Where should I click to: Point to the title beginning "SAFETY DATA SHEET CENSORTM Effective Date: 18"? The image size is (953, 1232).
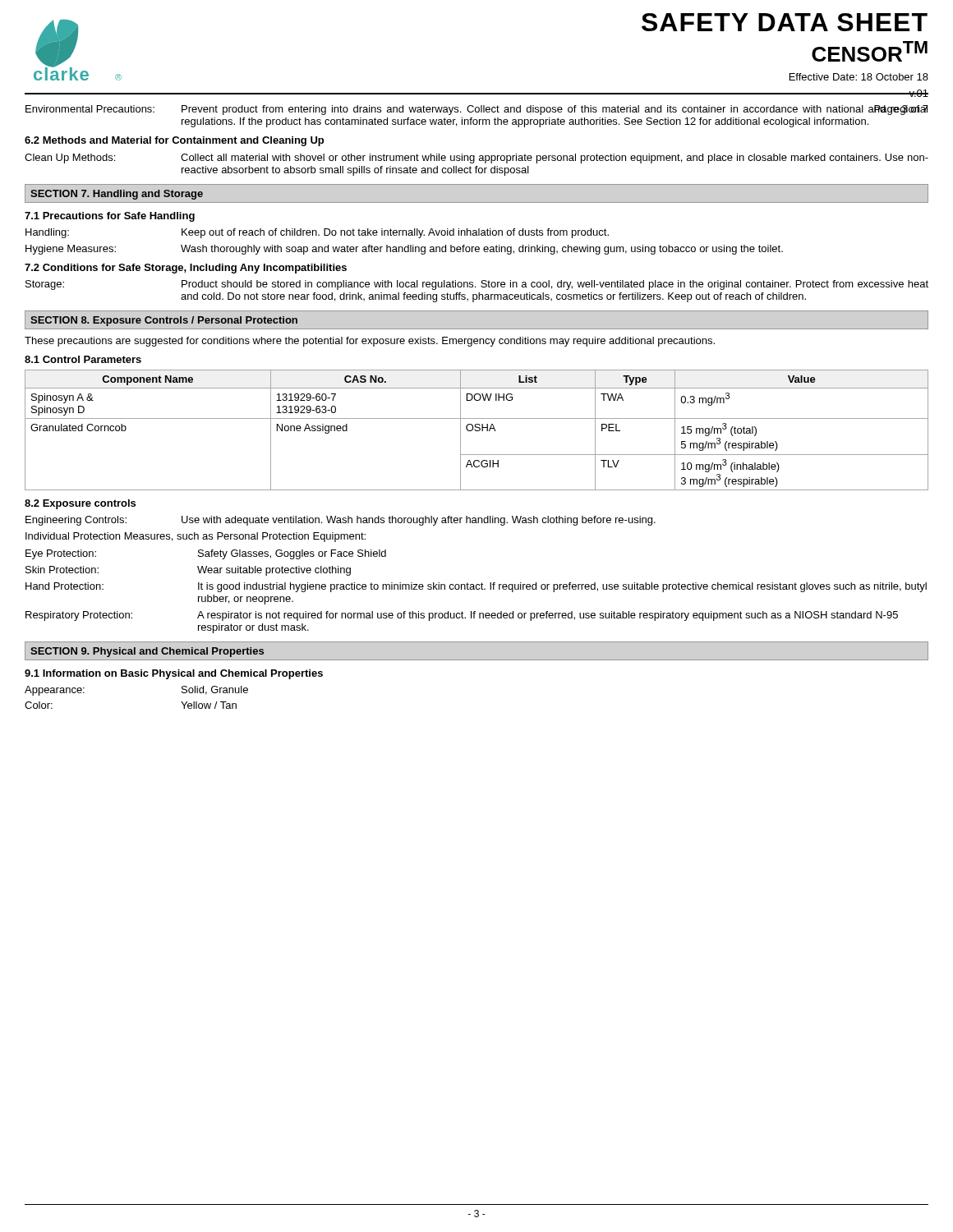(x=785, y=22)
